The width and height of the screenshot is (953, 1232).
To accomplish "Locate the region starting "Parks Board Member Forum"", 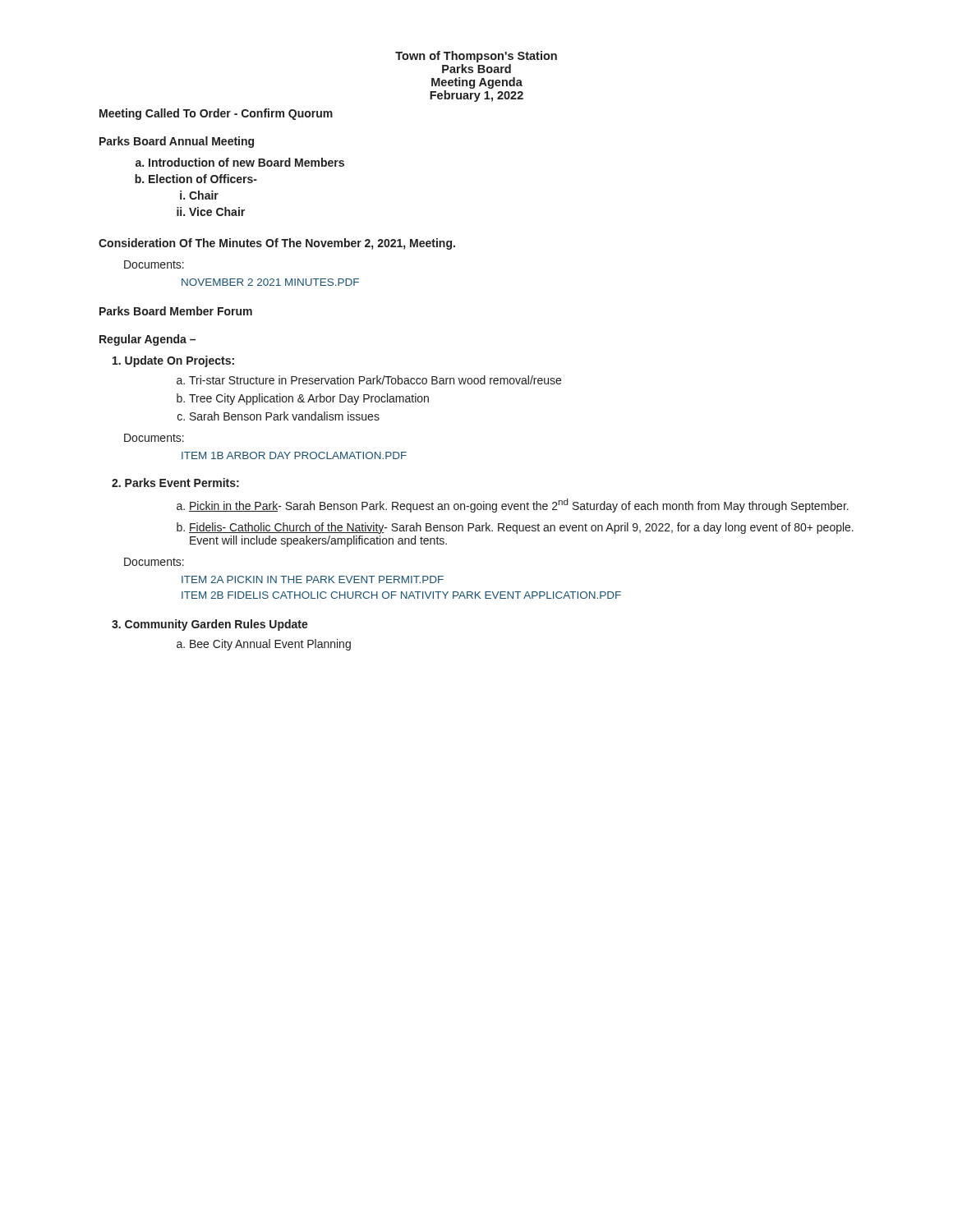I will [176, 311].
